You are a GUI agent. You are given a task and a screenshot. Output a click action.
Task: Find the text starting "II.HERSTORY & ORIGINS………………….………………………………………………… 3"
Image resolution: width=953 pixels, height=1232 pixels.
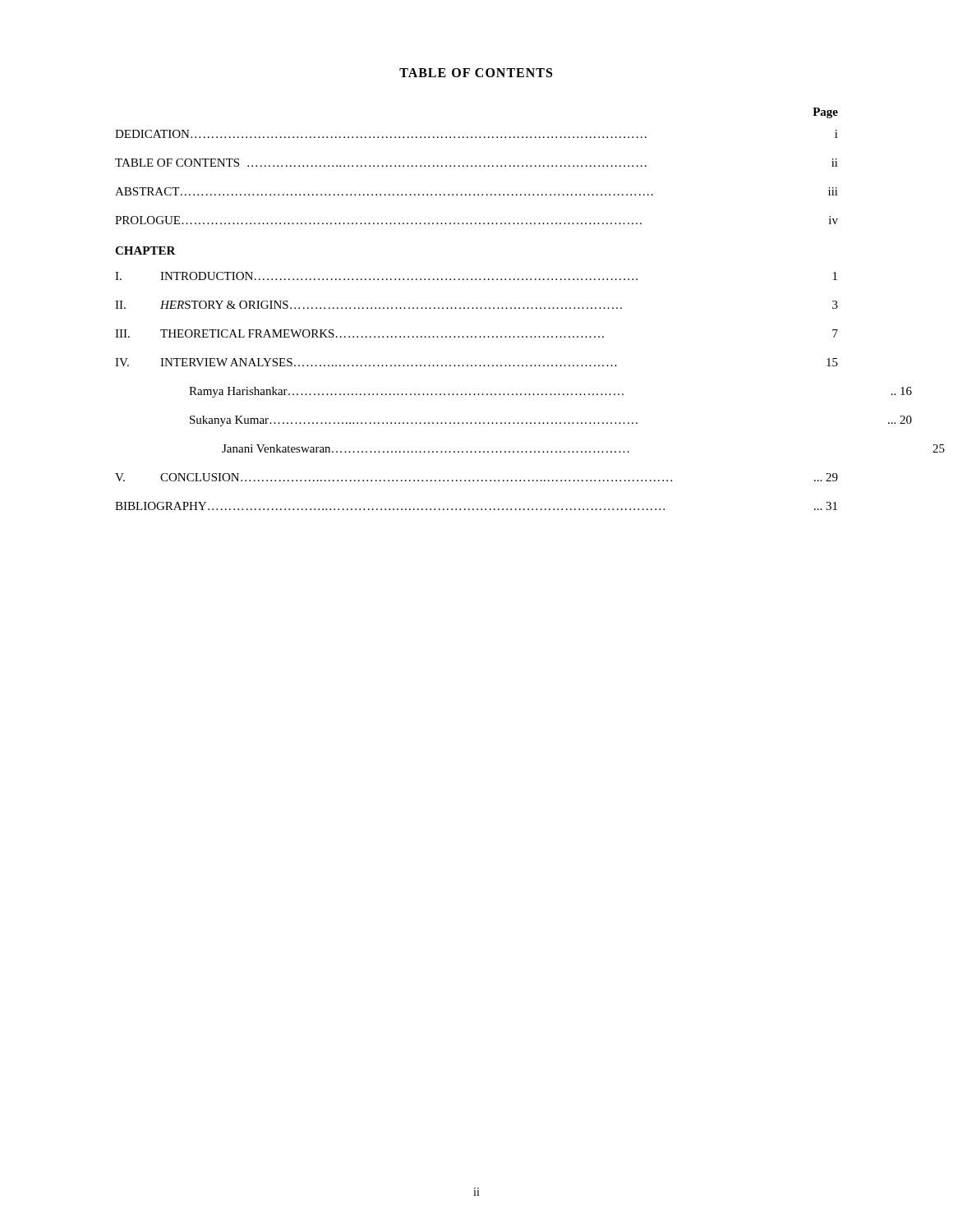(476, 305)
